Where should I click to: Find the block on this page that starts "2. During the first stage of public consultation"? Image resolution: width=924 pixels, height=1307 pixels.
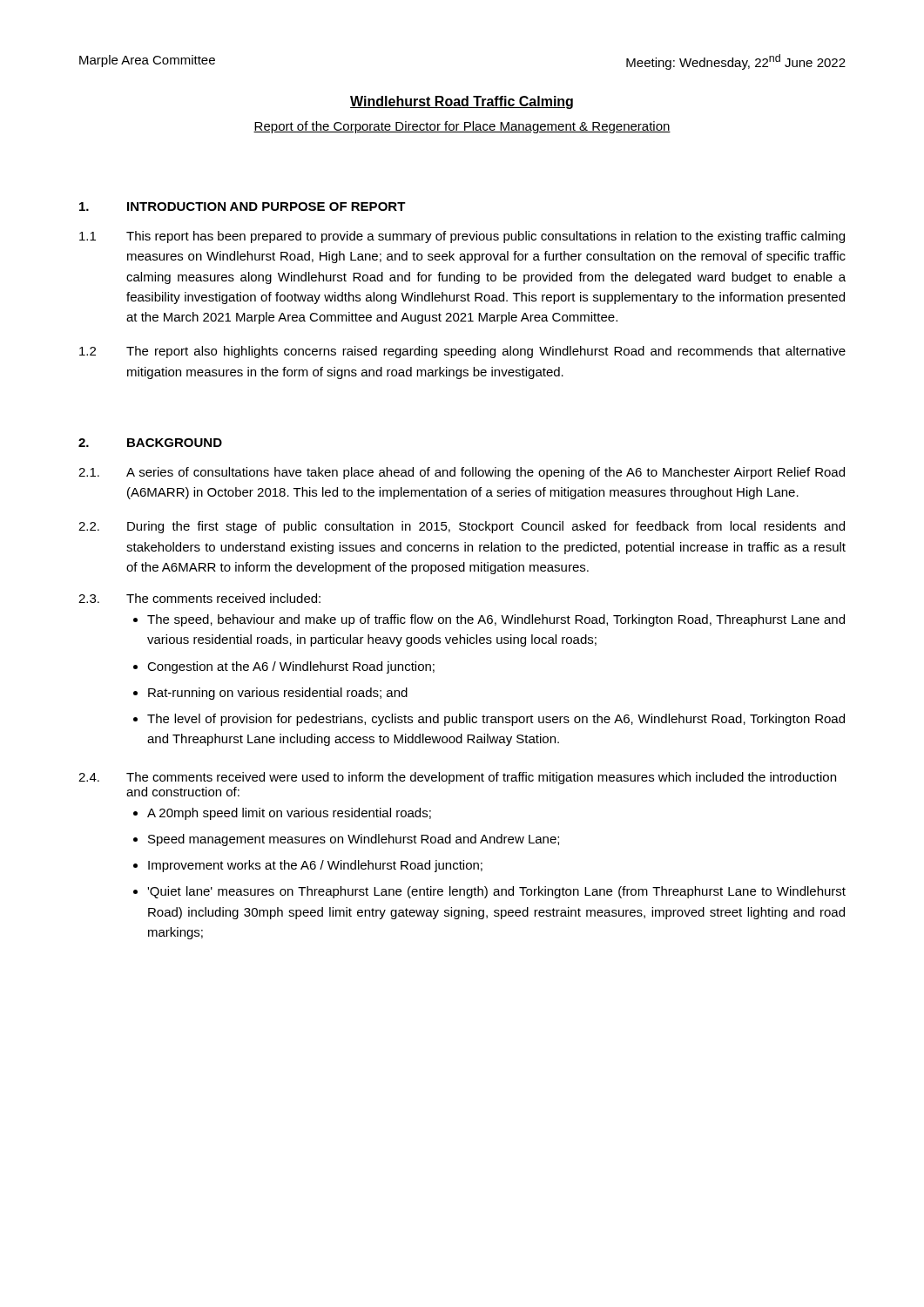pos(462,546)
